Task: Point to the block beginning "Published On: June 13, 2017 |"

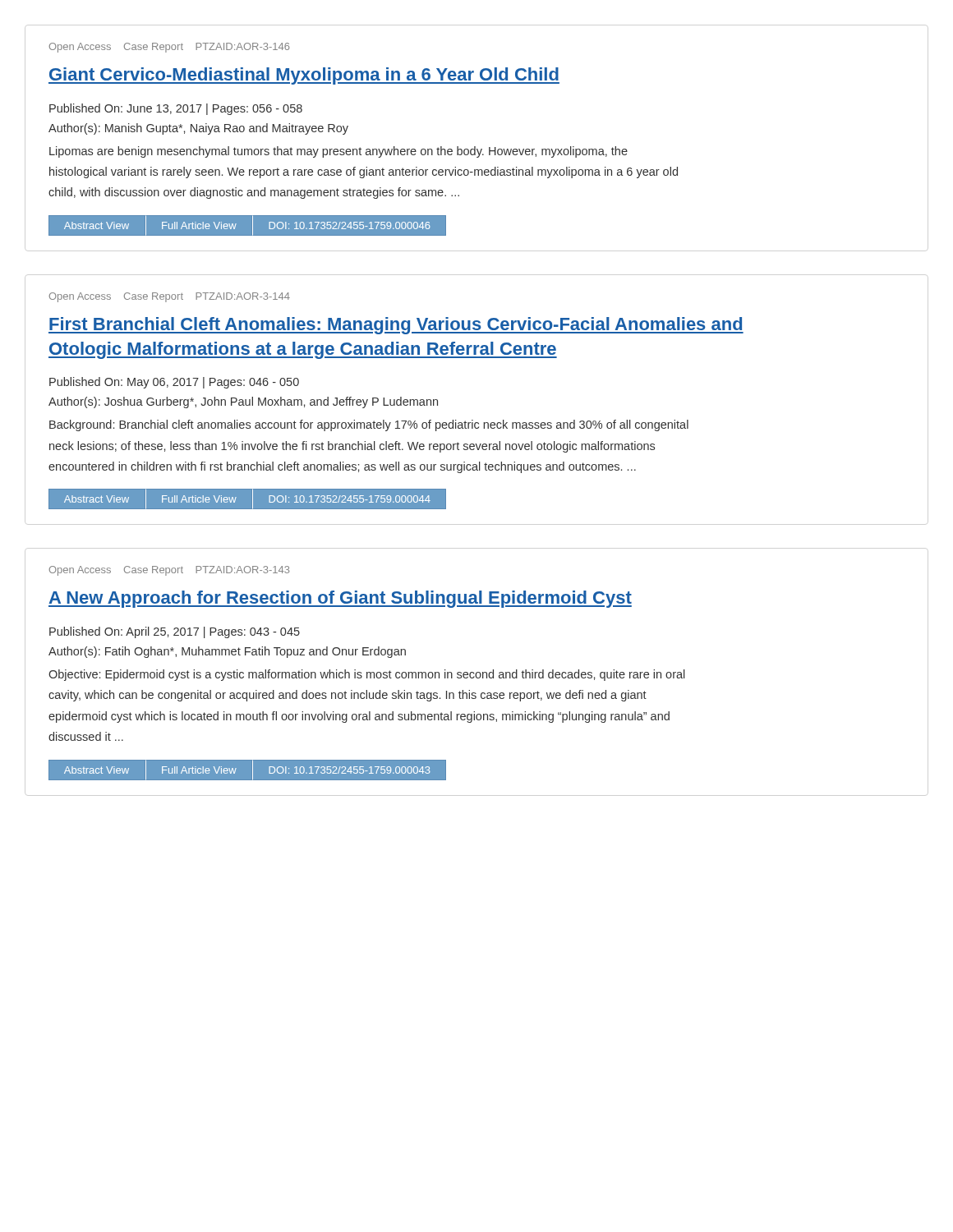Action: pos(176,108)
